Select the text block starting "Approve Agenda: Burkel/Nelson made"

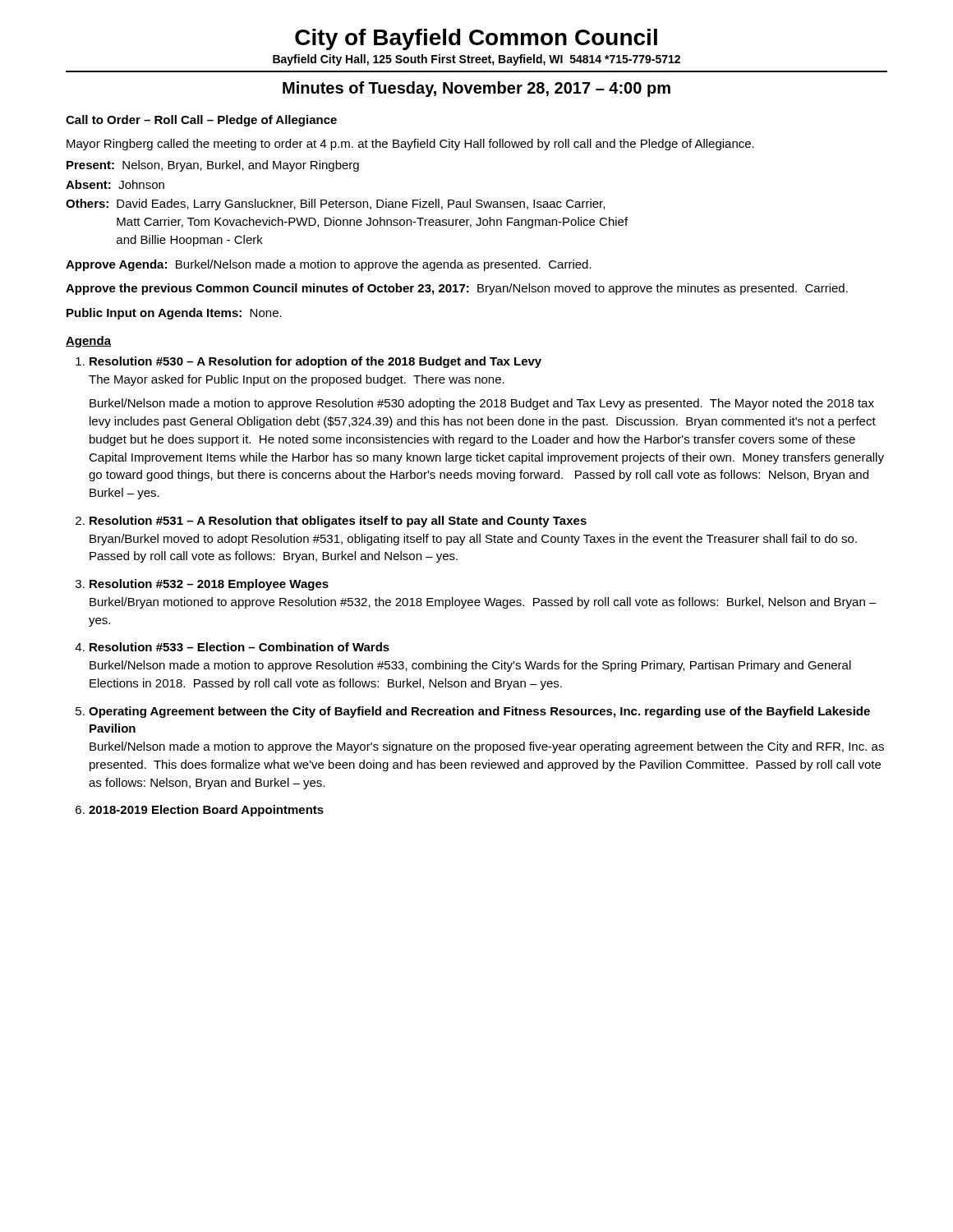click(x=329, y=264)
